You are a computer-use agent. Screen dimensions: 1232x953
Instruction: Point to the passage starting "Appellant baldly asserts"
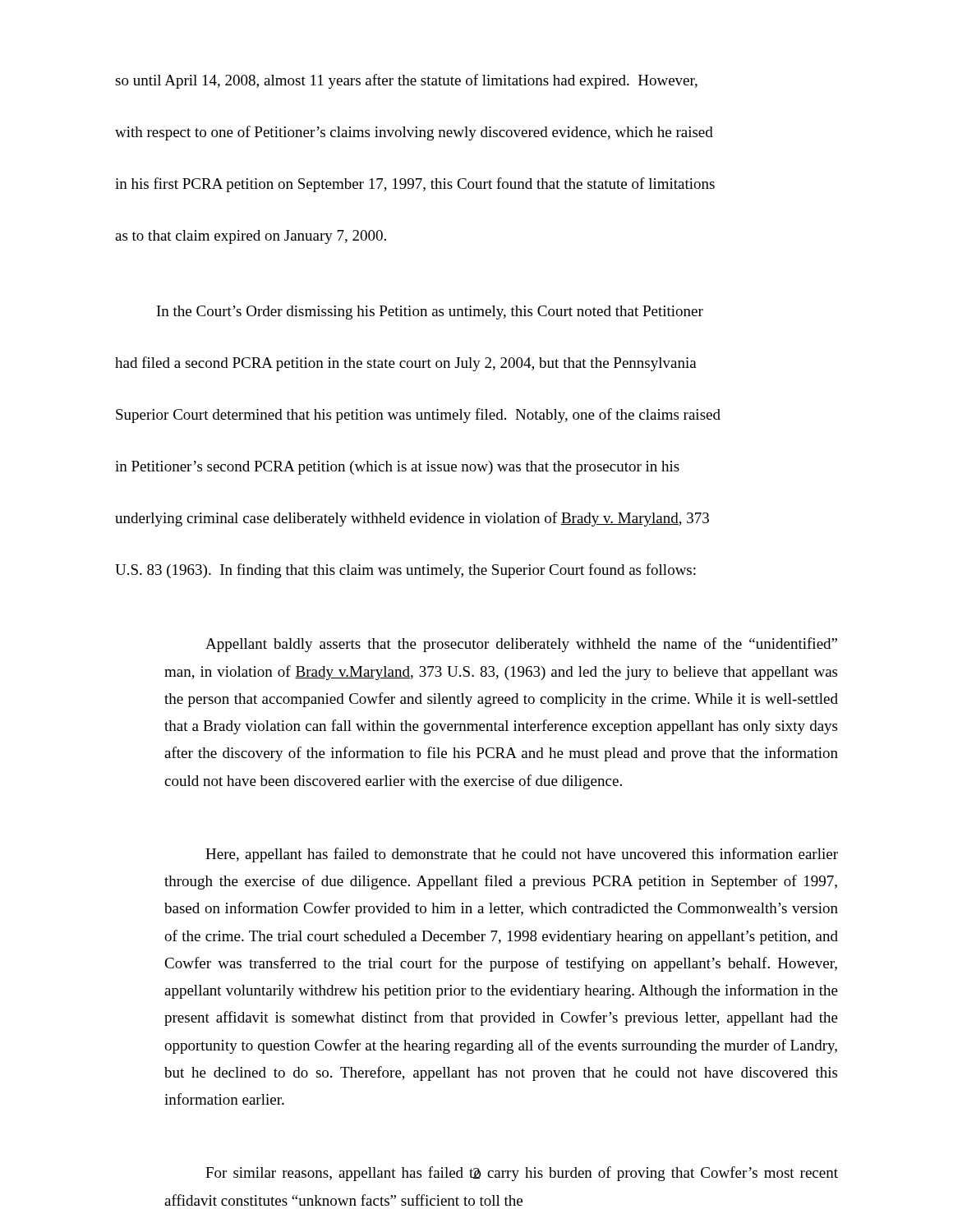pos(501,922)
